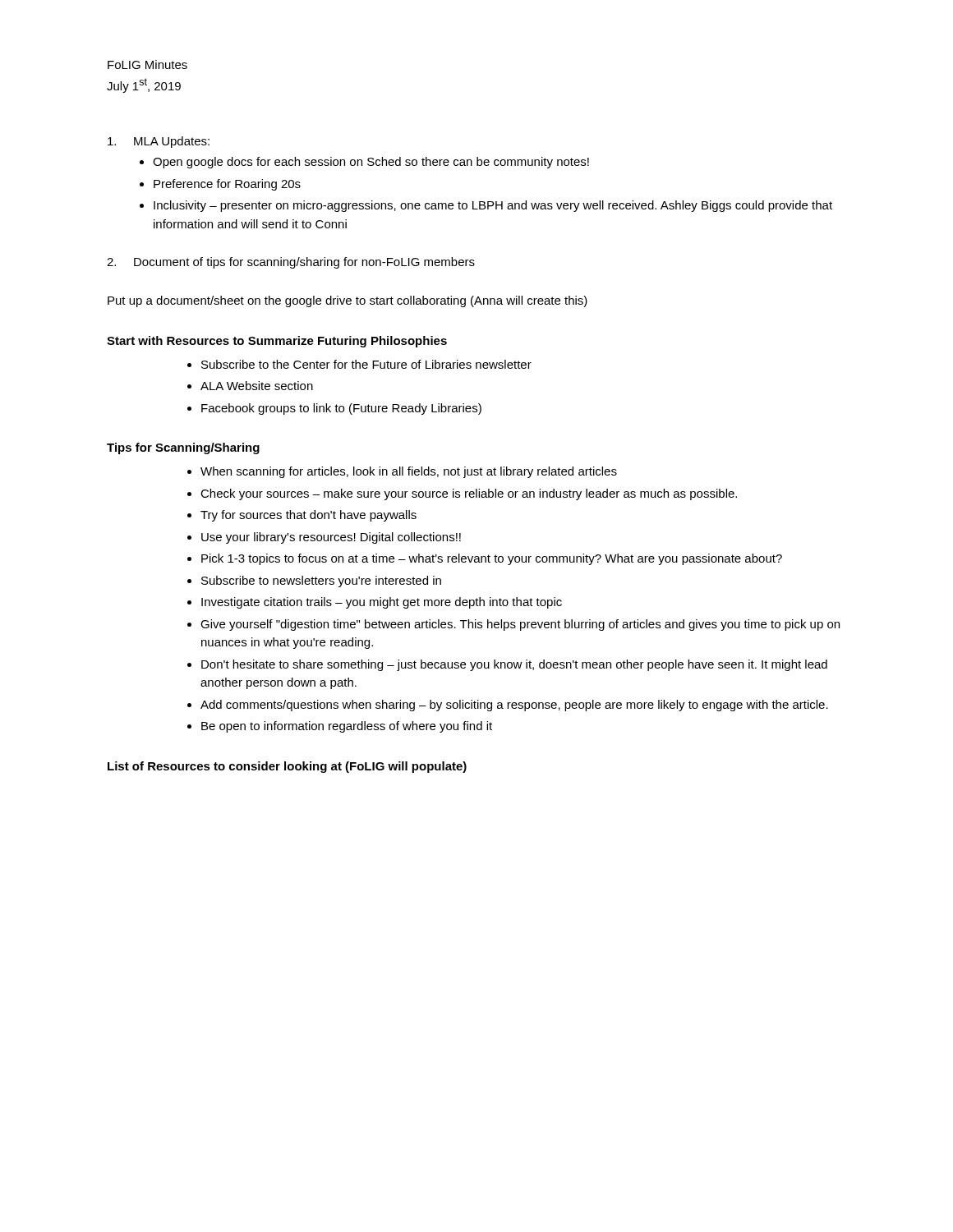Find the passage starting "Subscribe to newsletters you're interested in"

321,582
